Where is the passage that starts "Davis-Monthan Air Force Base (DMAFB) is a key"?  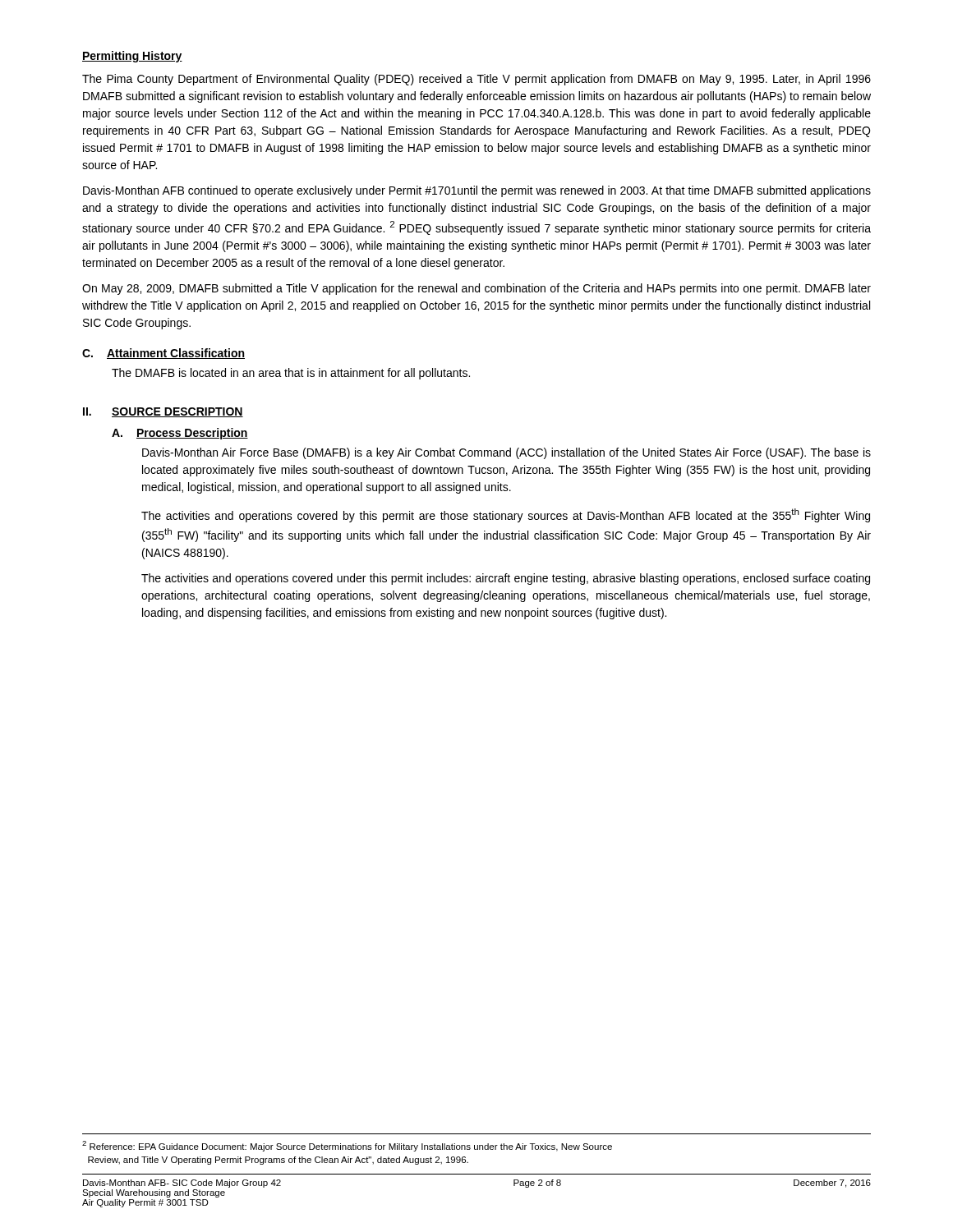click(506, 470)
